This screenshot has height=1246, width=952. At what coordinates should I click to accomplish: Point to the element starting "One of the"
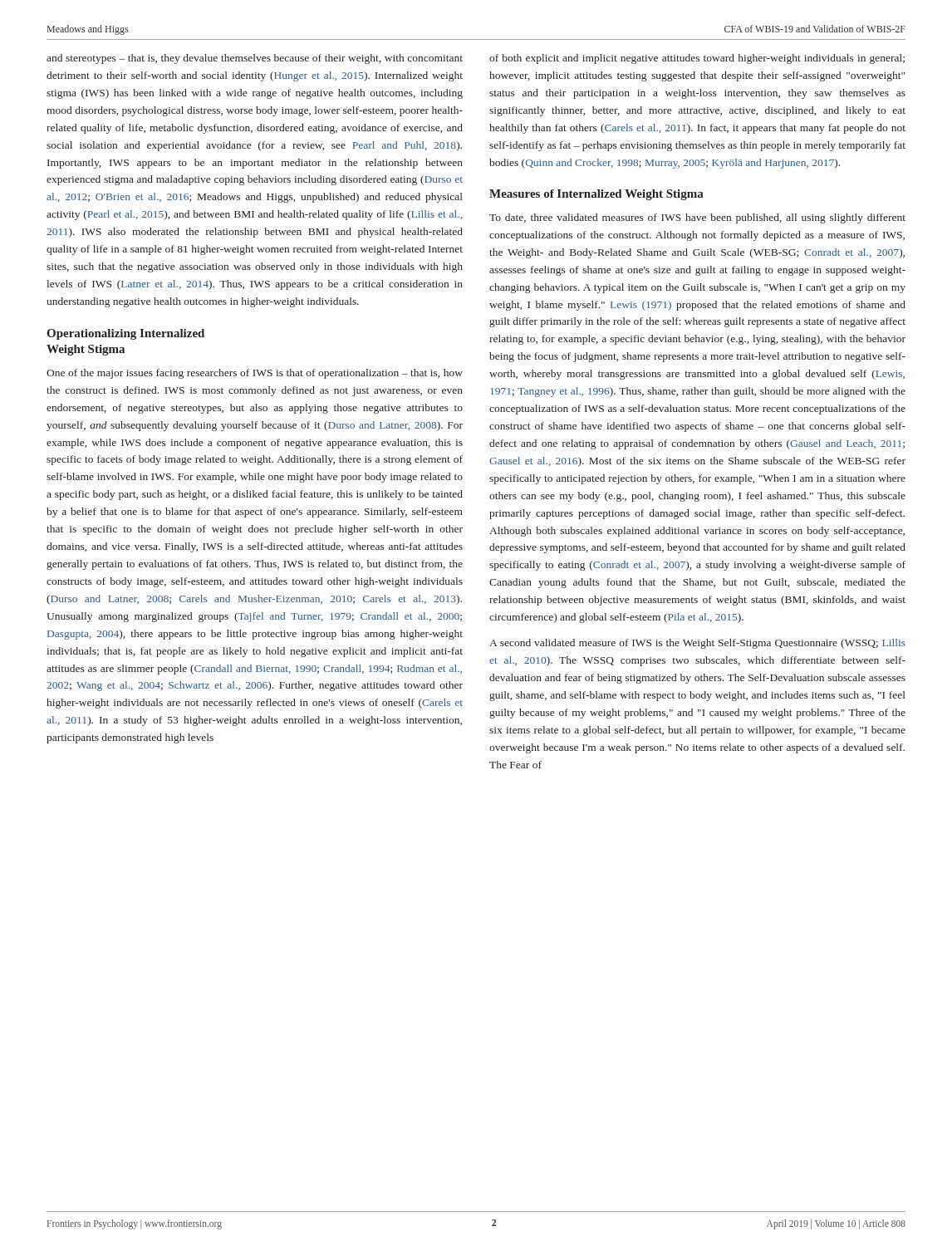[x=255, y=556]
